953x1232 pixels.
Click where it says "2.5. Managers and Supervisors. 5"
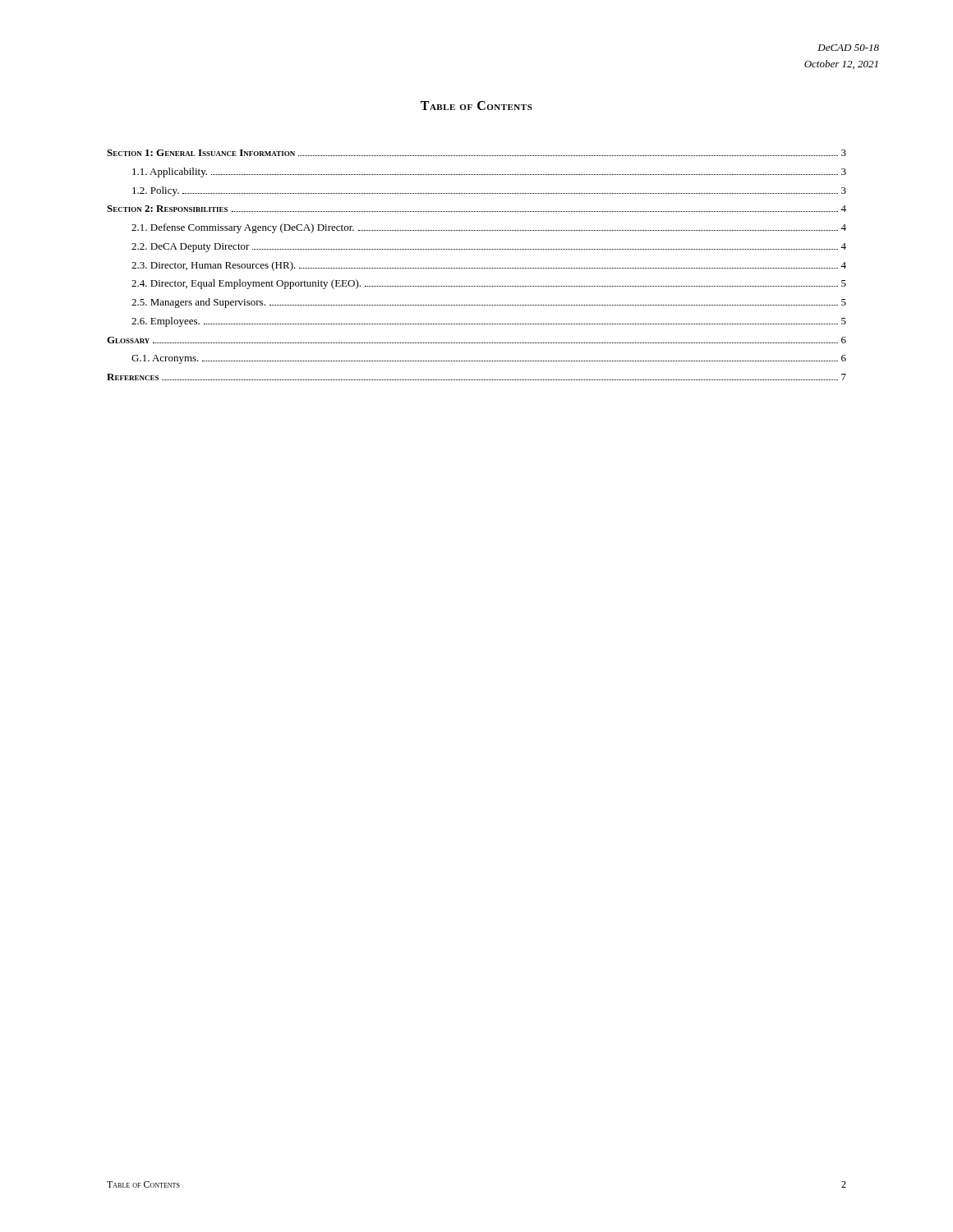489,303
